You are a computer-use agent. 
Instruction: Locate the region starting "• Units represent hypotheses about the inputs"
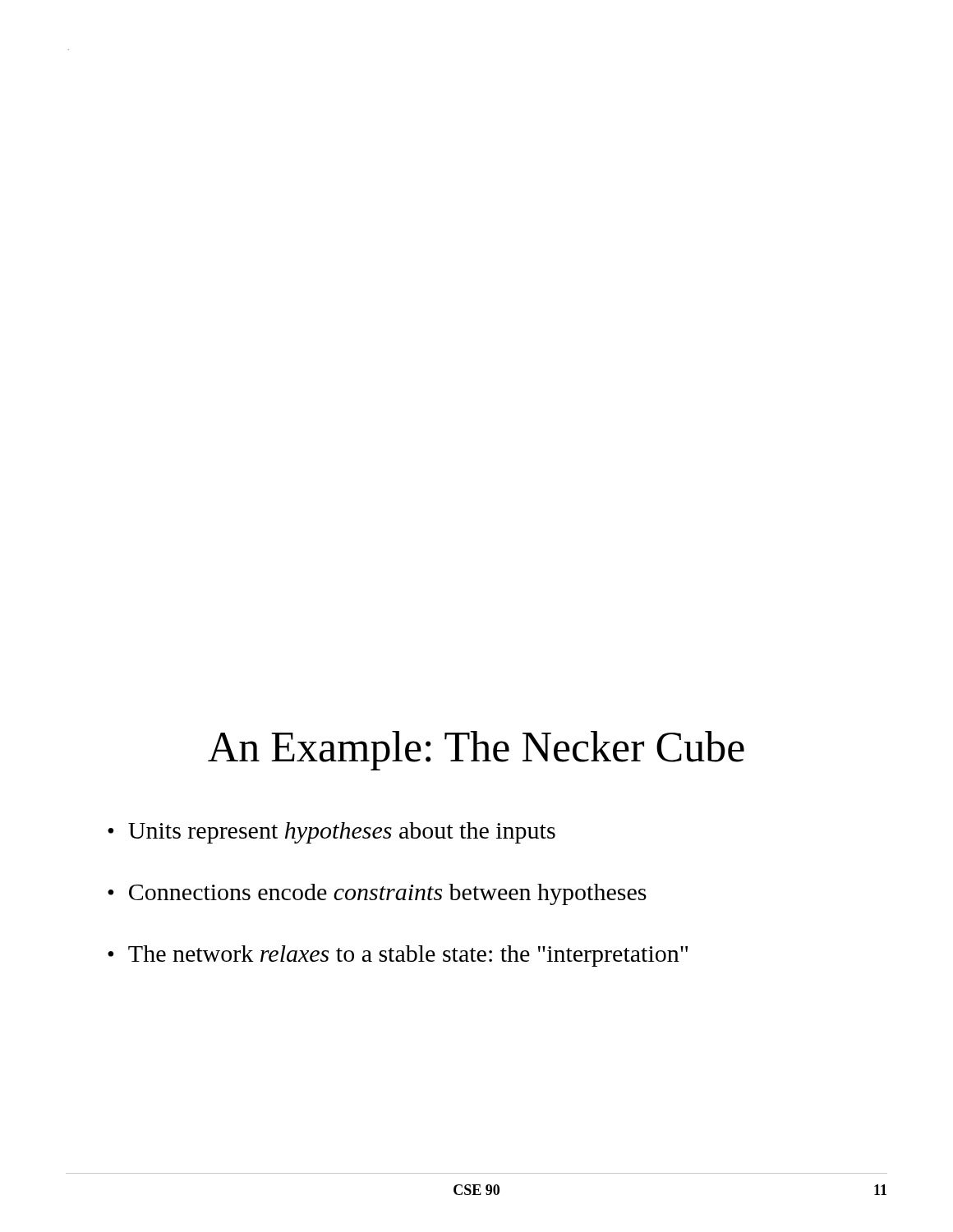[331, 830]
